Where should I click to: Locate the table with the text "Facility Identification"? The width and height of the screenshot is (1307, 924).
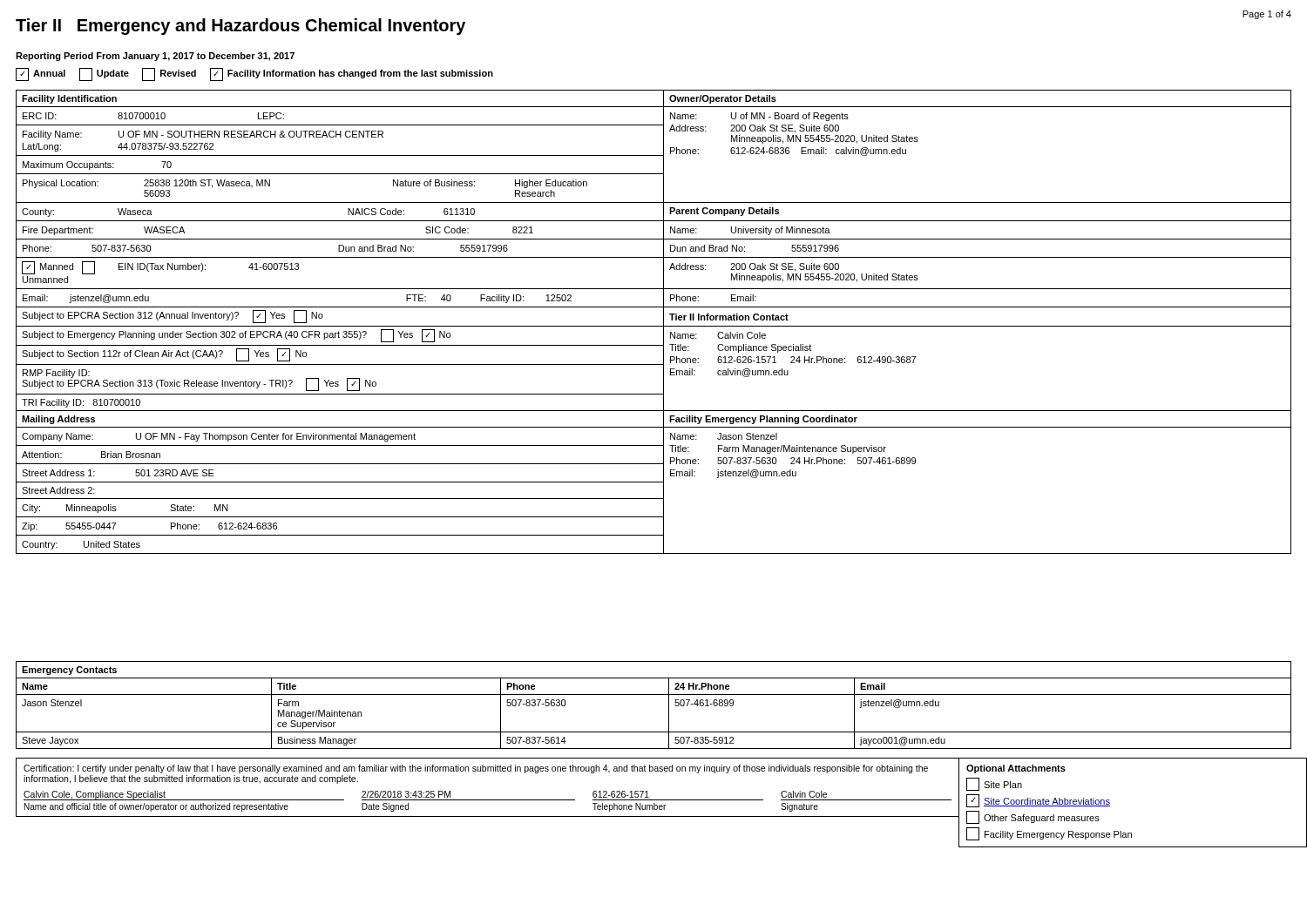pos(654,322)
